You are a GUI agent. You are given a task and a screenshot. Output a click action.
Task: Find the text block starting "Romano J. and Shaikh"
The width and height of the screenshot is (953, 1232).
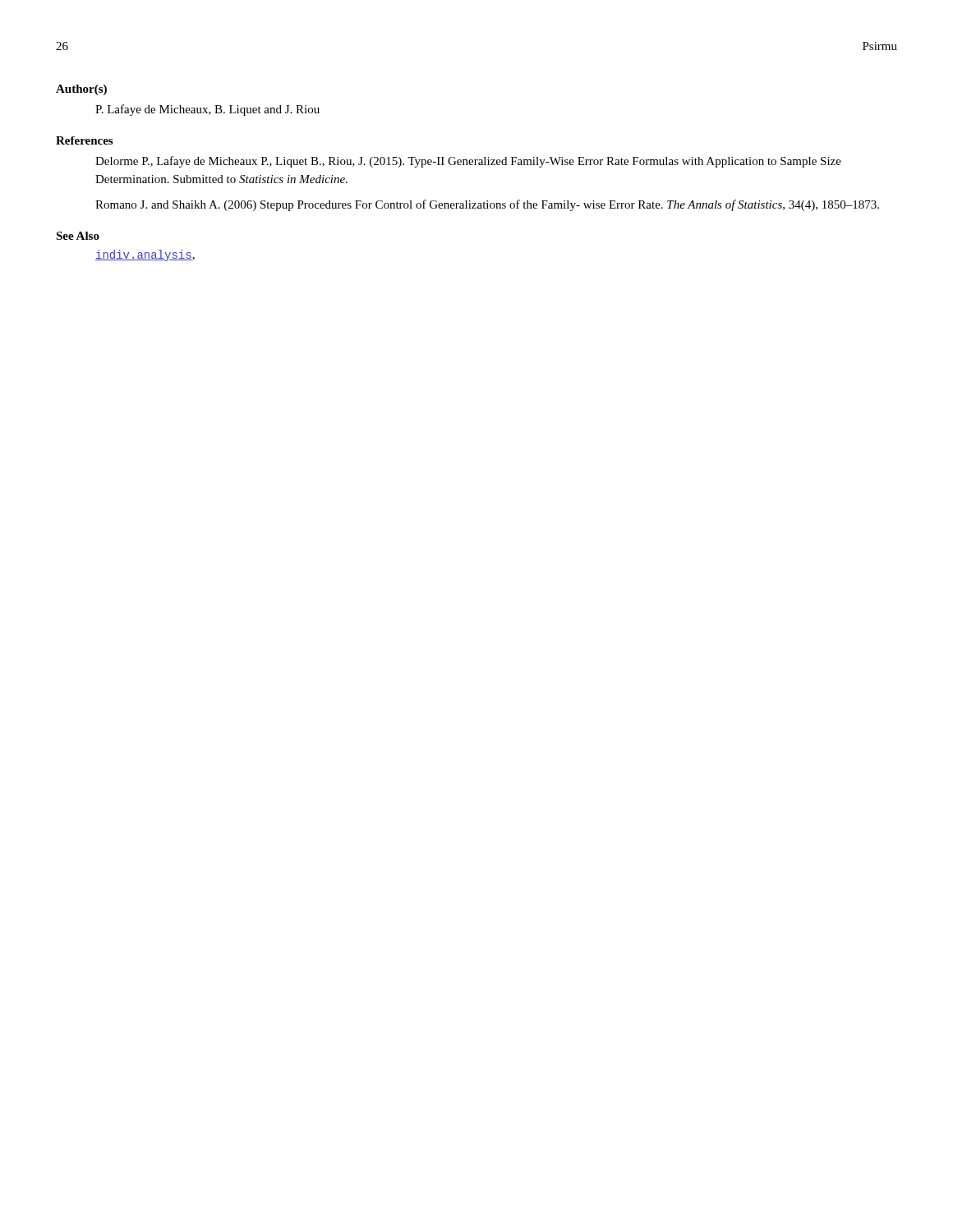488,205
